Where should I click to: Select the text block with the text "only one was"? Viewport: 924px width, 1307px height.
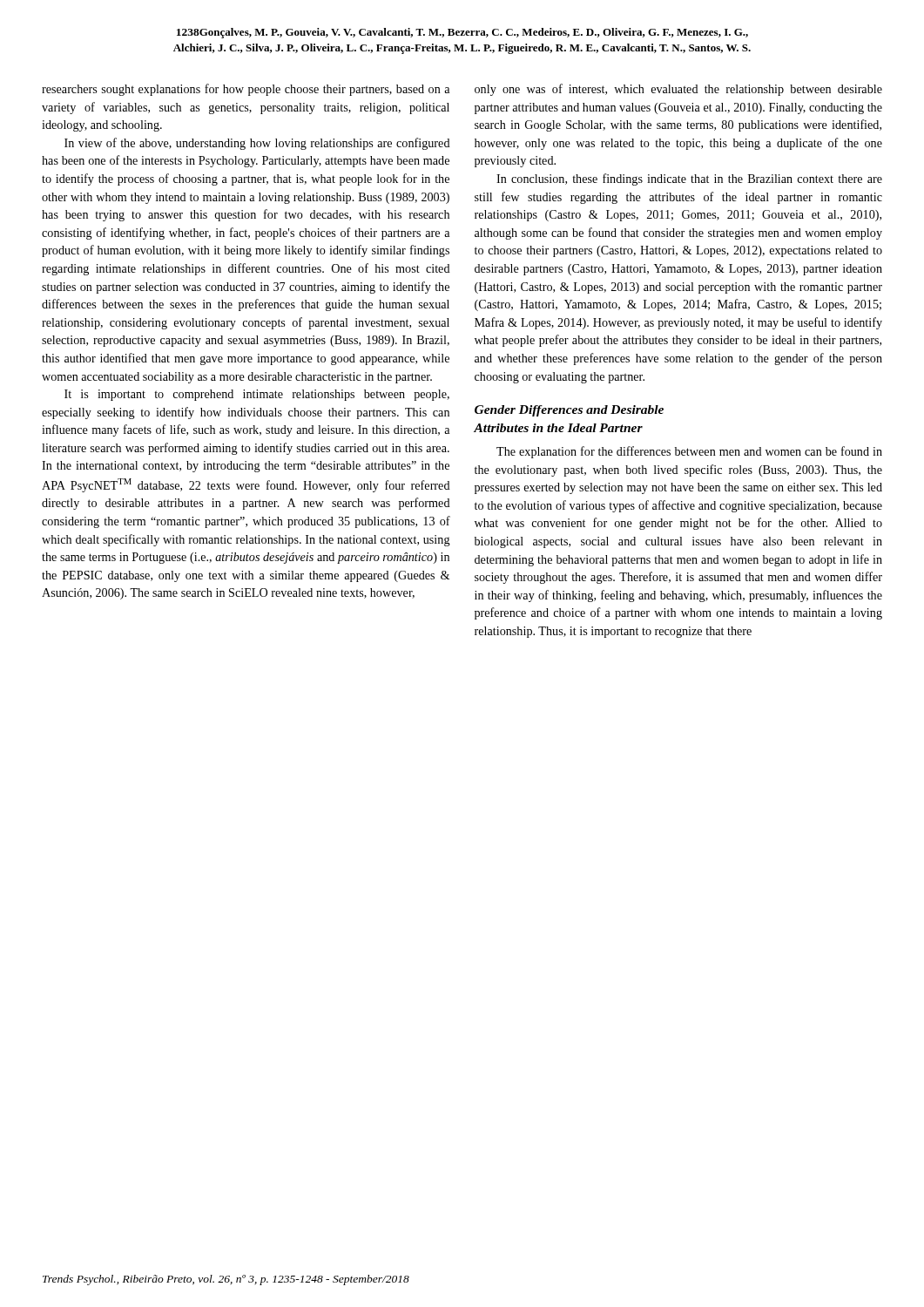pyautogui.click(x=678, y=125)
